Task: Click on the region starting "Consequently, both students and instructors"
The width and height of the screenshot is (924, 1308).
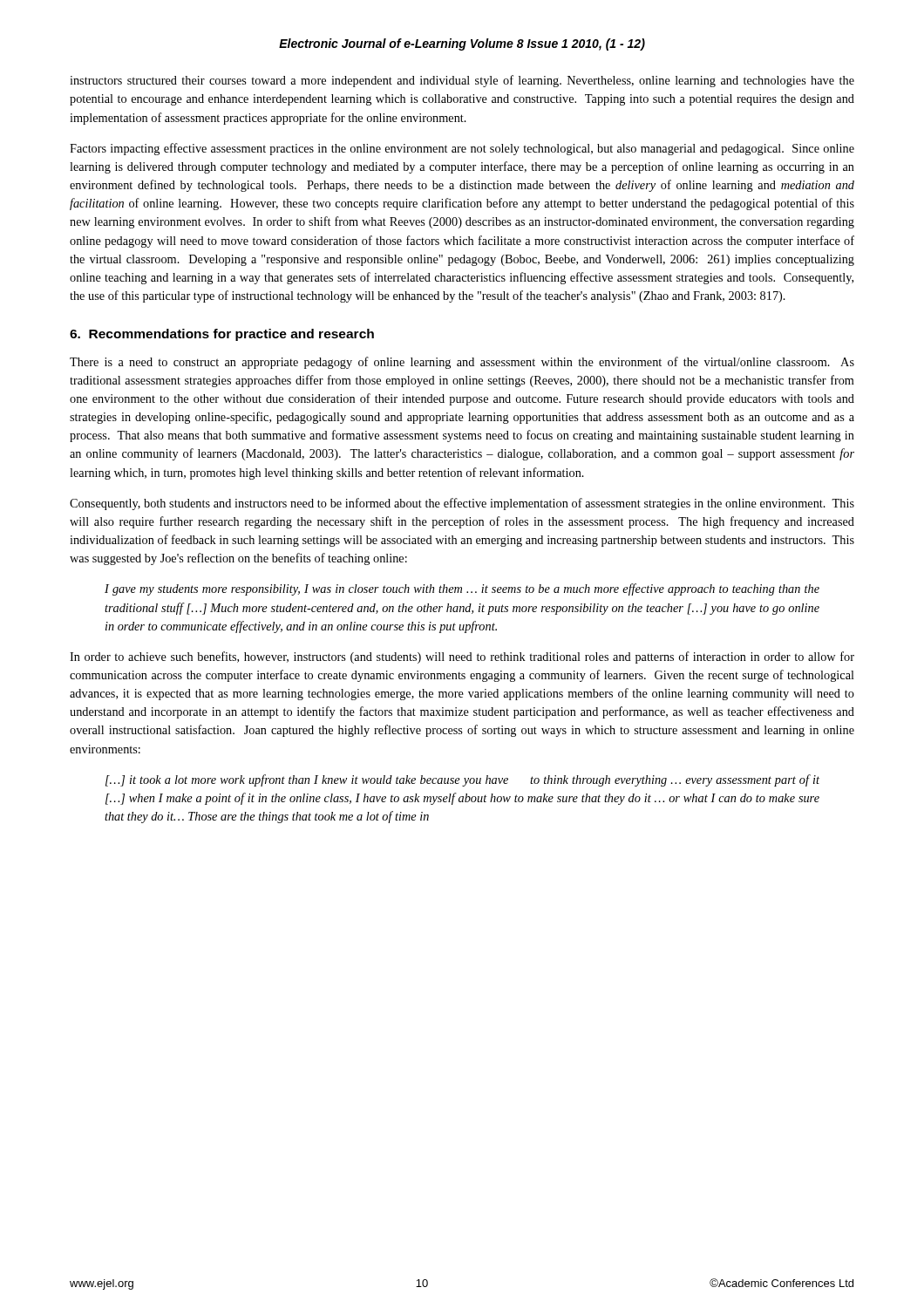Action: click(462, 531)
